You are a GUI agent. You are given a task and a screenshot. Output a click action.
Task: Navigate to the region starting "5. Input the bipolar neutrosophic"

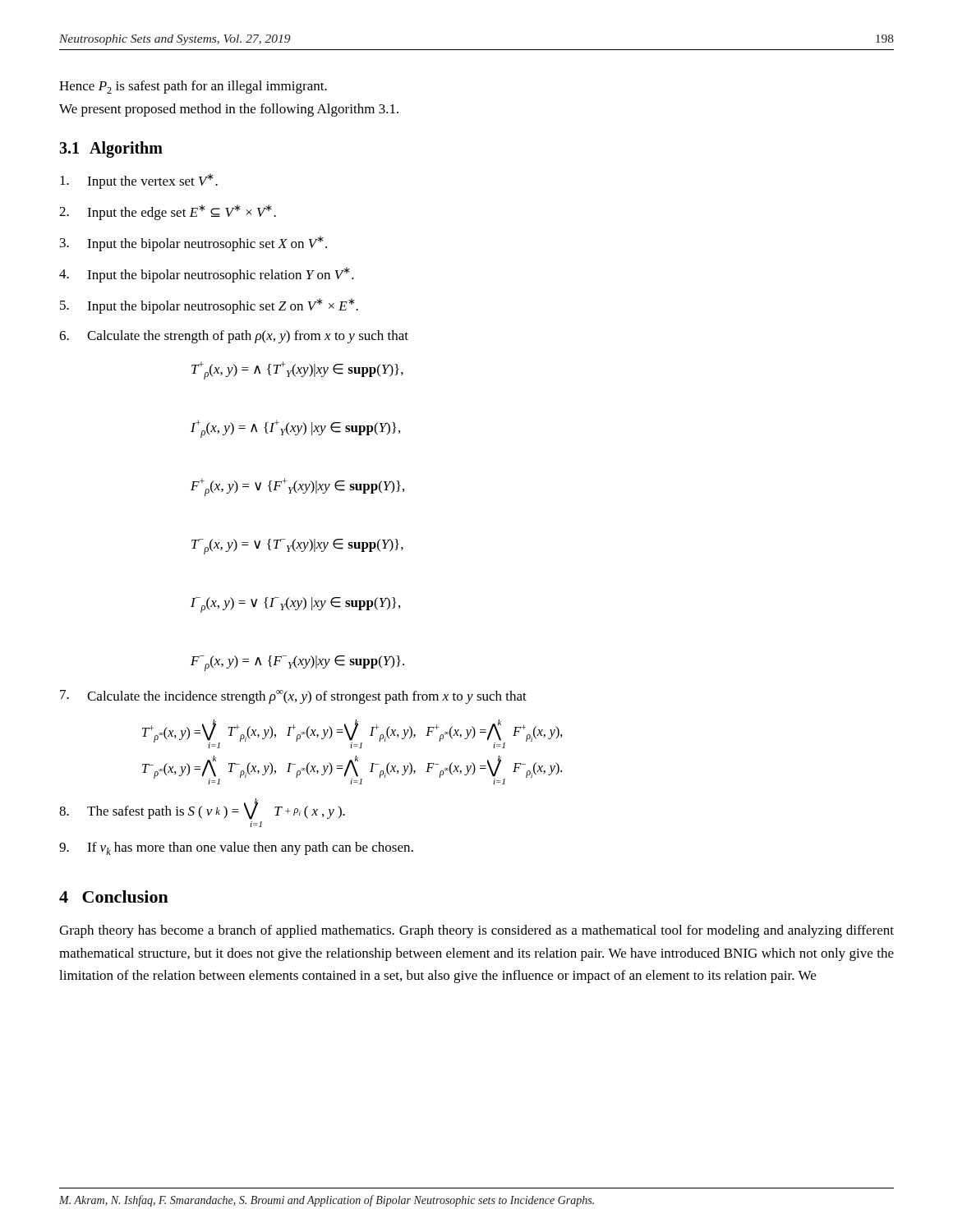209,305
